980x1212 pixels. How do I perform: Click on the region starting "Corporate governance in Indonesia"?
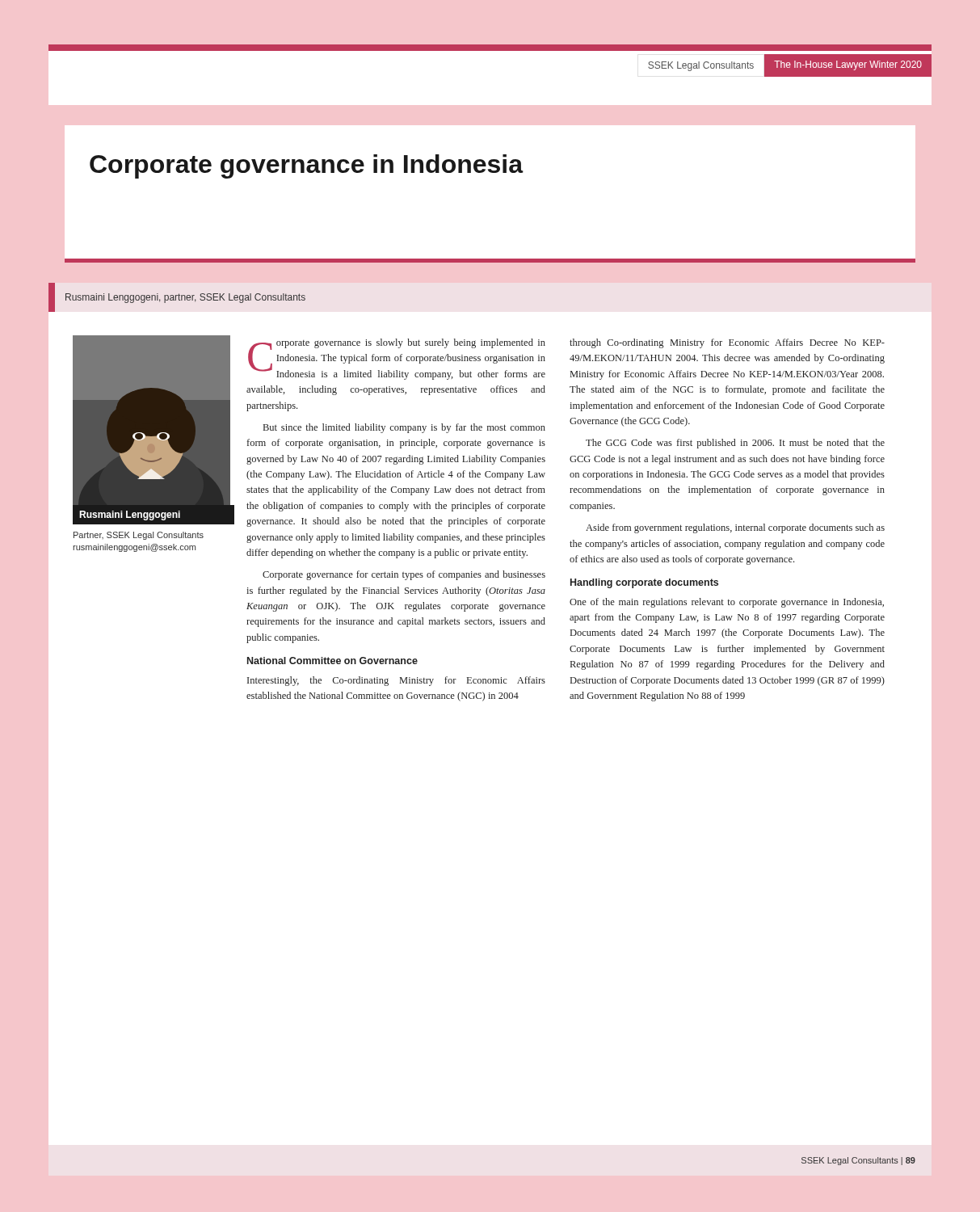coord(306,164)
